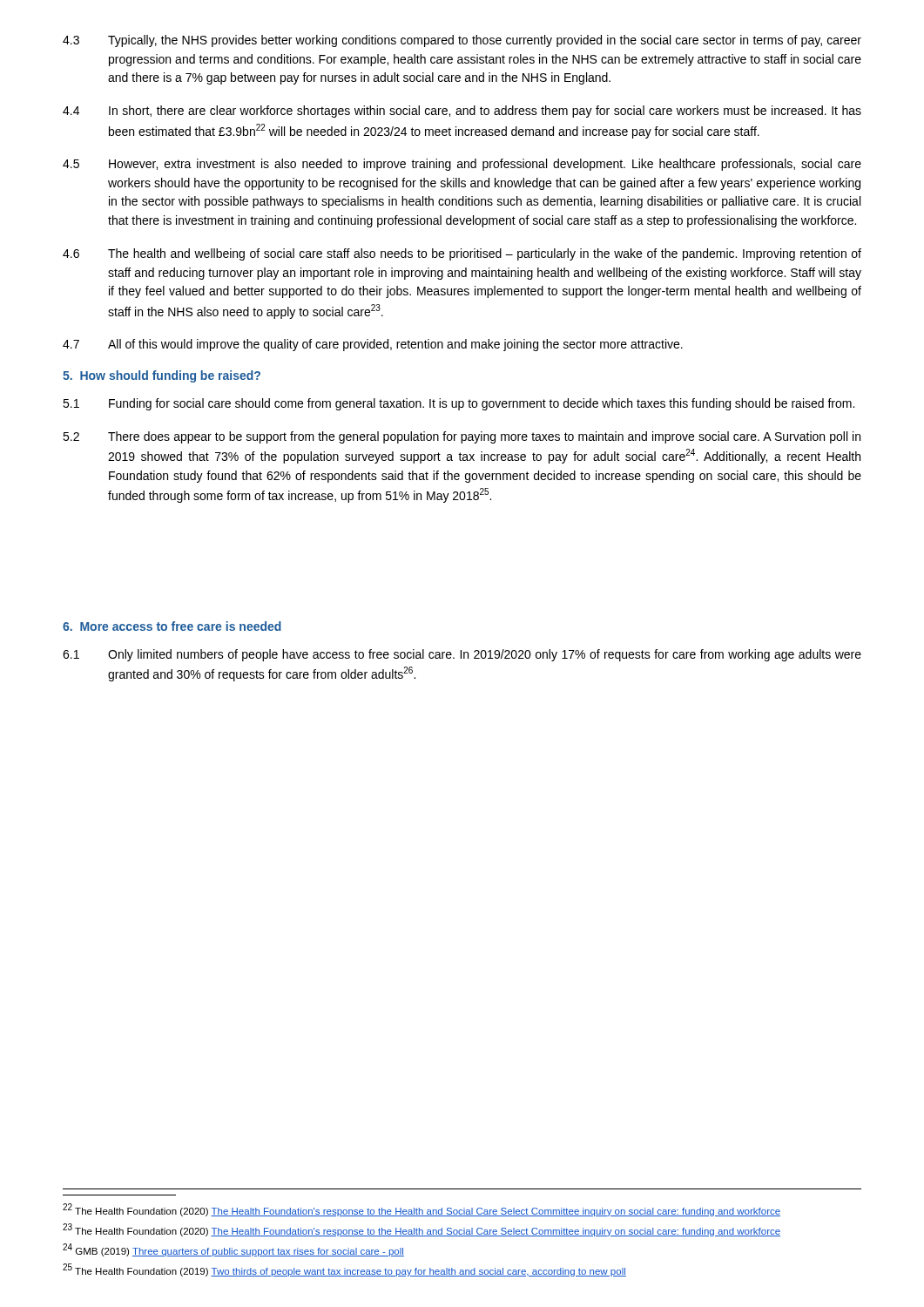Click on the text starting "6.1 Only limited numbers of people have"
Screen dimensions: 1307x924
point(462,665)
